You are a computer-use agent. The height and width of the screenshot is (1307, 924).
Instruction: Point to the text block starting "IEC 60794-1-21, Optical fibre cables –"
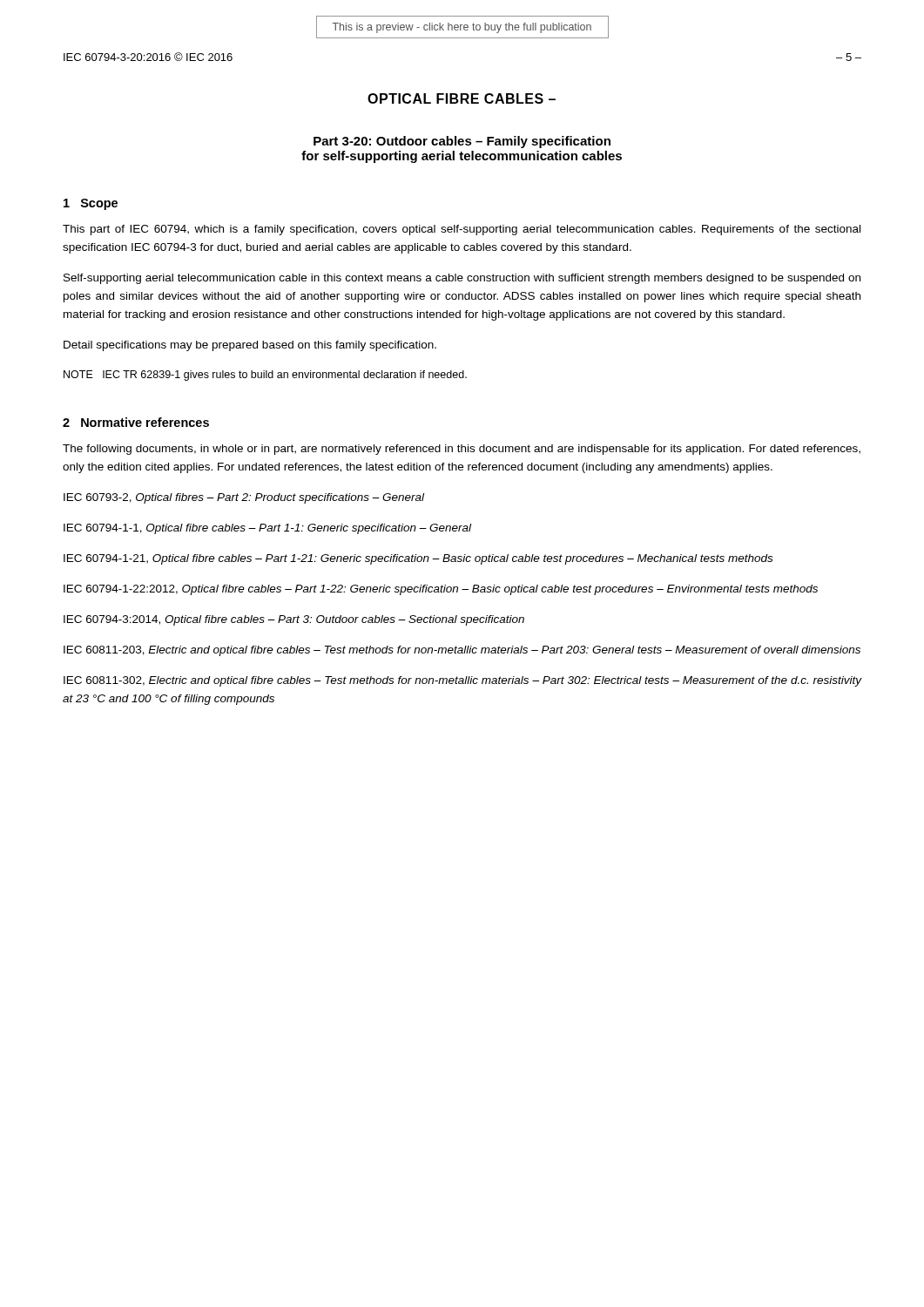pyautogui.click(x=418, y=558)
